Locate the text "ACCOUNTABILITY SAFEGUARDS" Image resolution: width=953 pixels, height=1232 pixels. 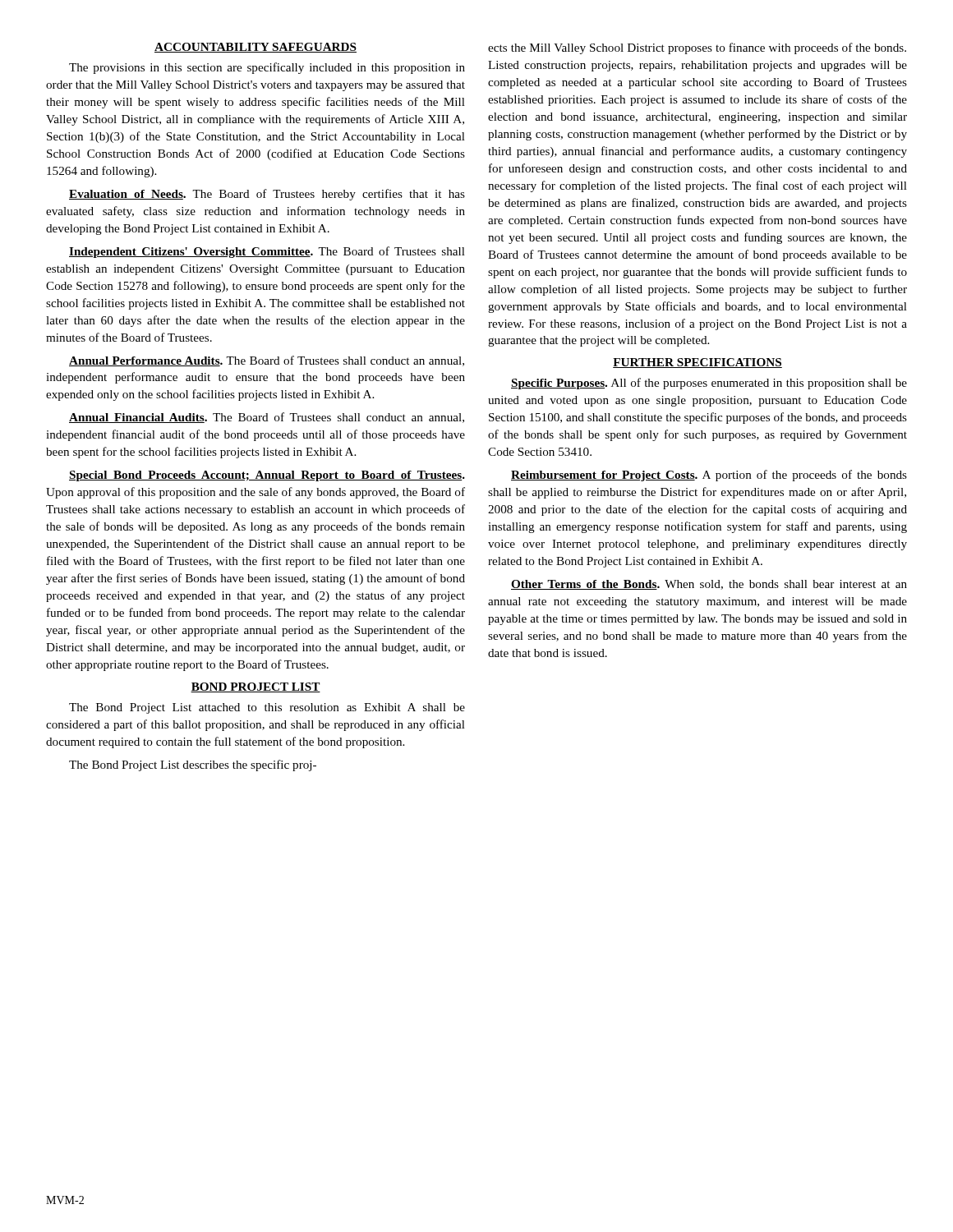(255, 46)
